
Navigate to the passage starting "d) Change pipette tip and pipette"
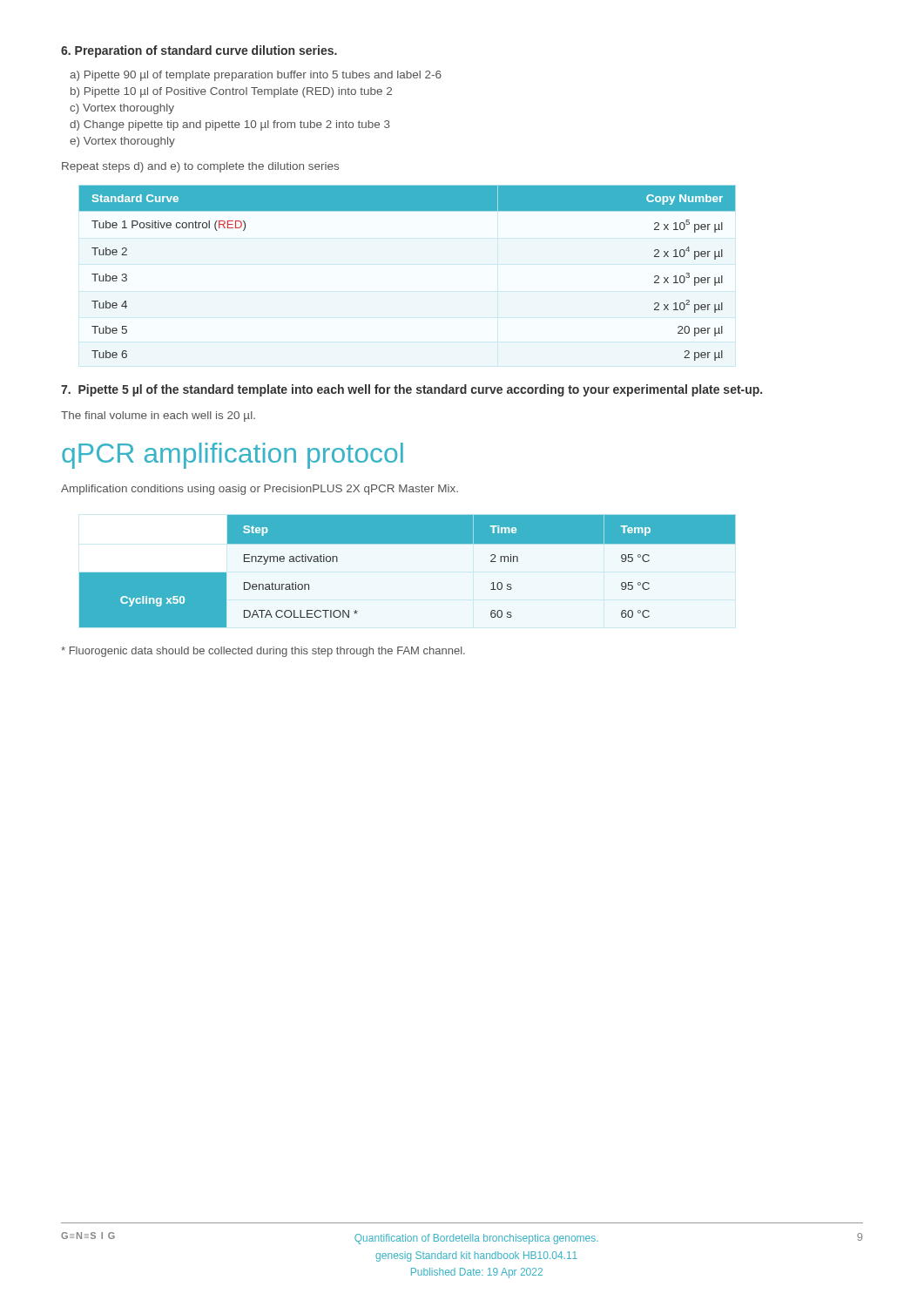230,124
